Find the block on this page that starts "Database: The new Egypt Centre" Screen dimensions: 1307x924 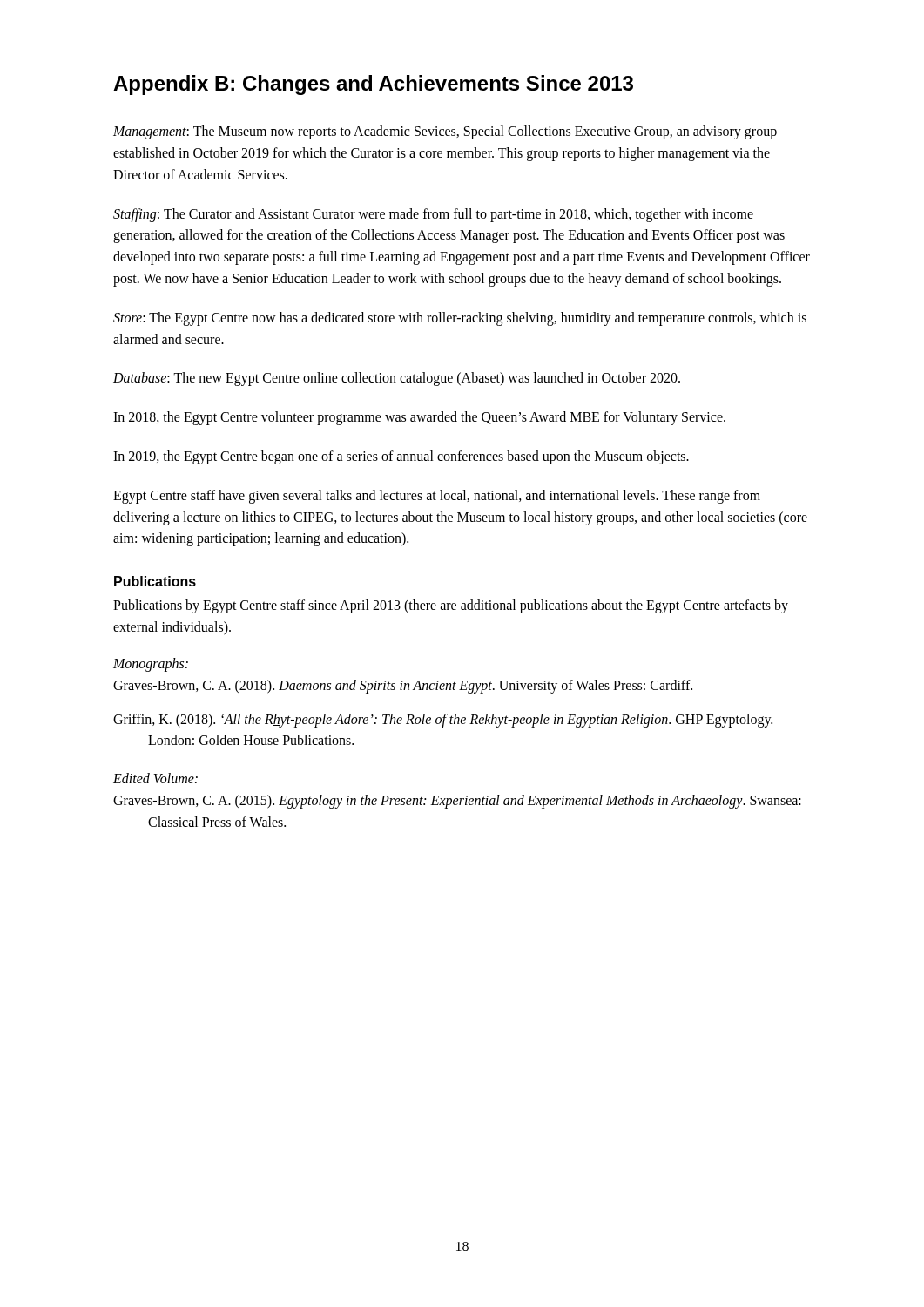[x=397, y=378]
